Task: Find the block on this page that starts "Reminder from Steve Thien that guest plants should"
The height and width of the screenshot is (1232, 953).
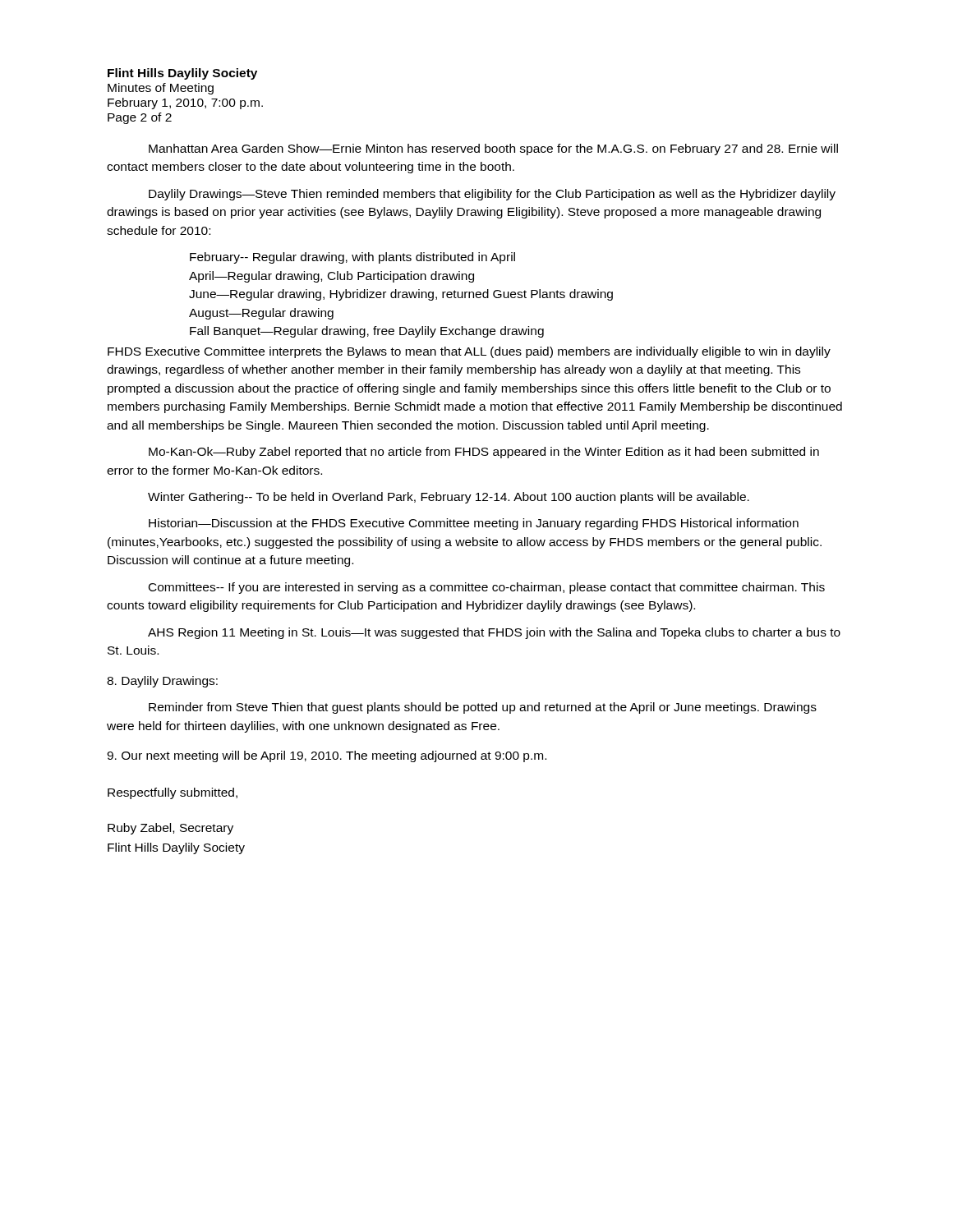Action: (462, 716)
